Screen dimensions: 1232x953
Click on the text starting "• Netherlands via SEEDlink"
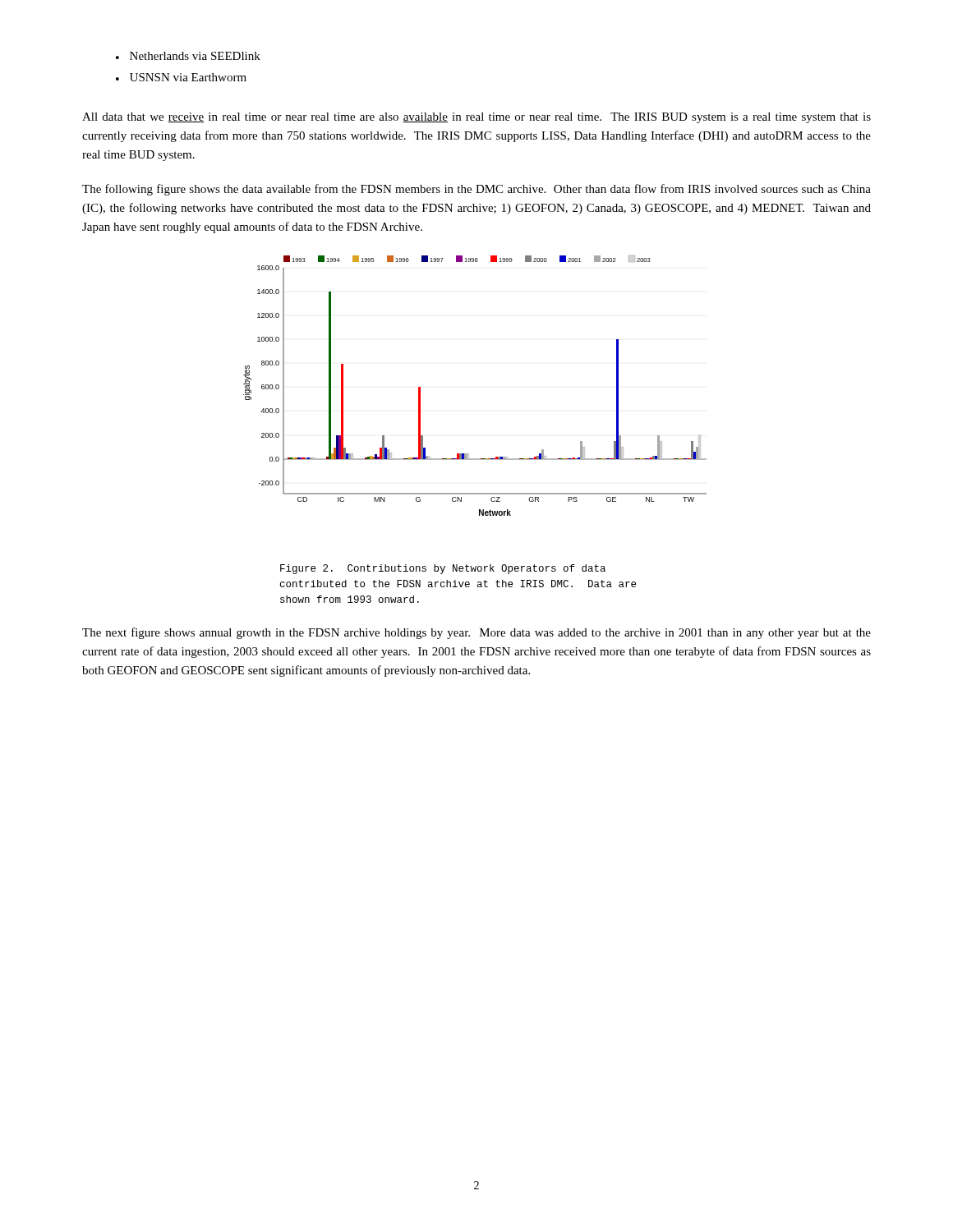point(188,58)
